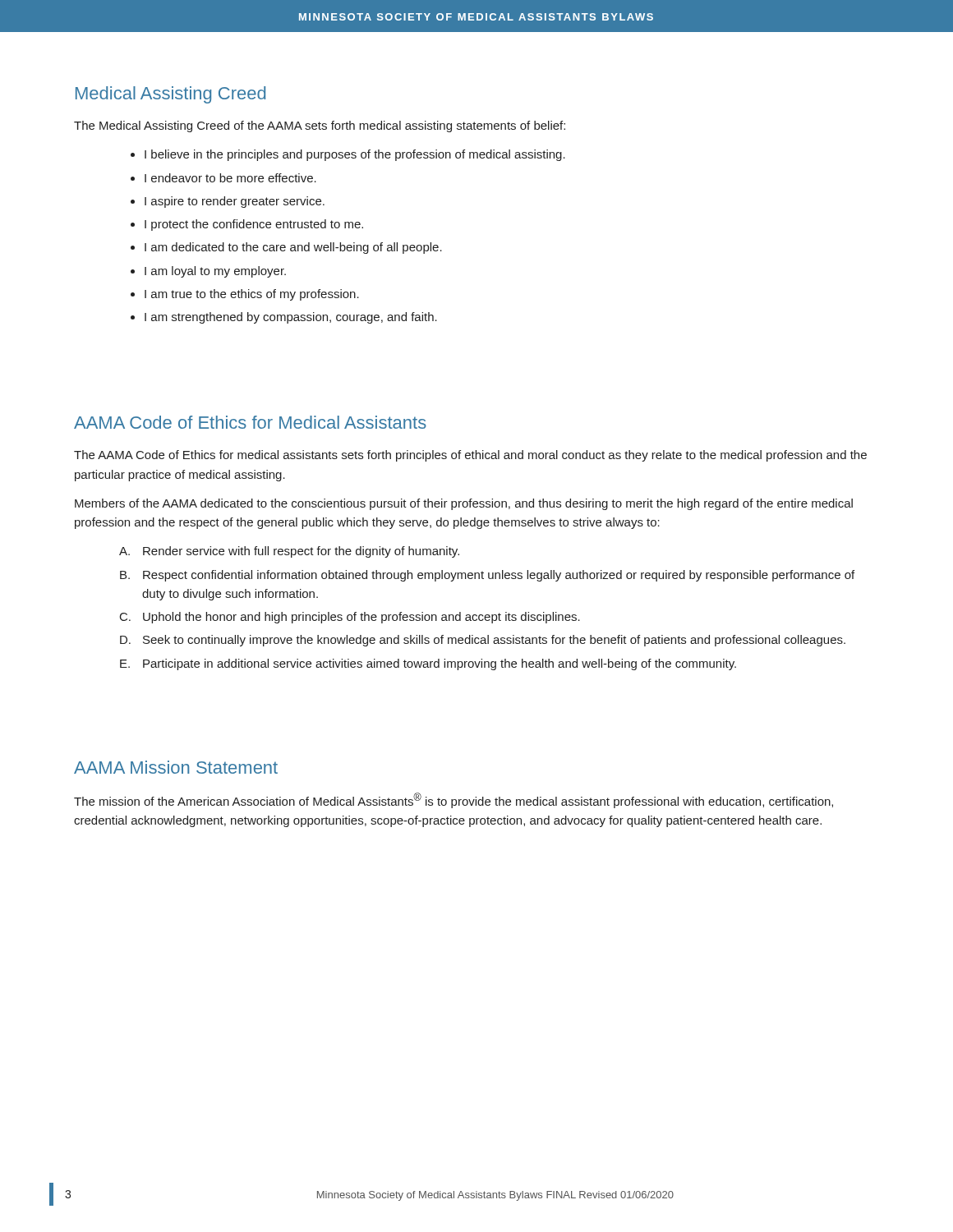
Task: Find the text starting "I am strengthened by compassion, courage,"
Action: click(x=291, y=318)
